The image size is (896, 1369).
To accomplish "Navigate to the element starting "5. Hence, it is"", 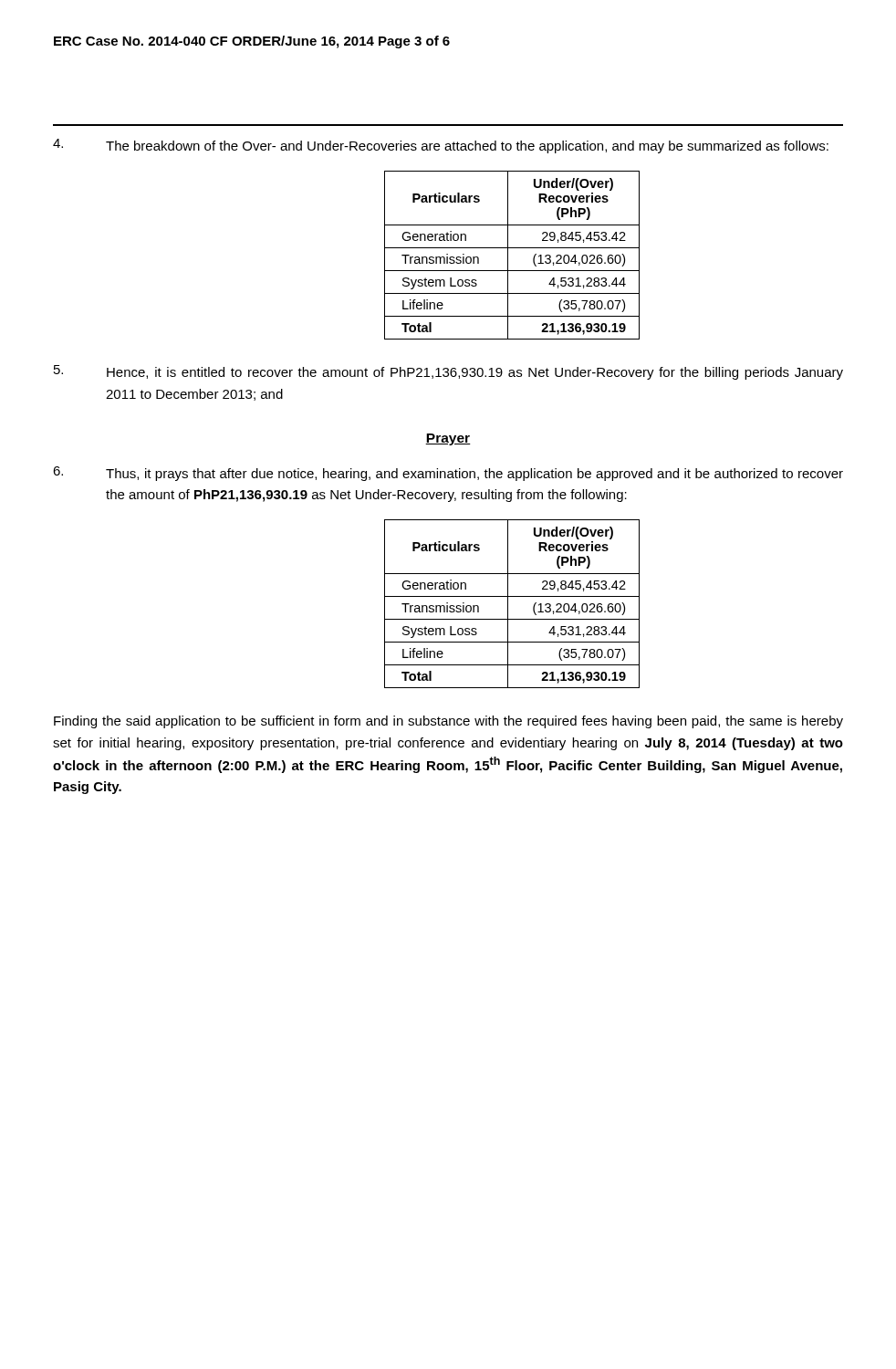I will coord(448,383).
